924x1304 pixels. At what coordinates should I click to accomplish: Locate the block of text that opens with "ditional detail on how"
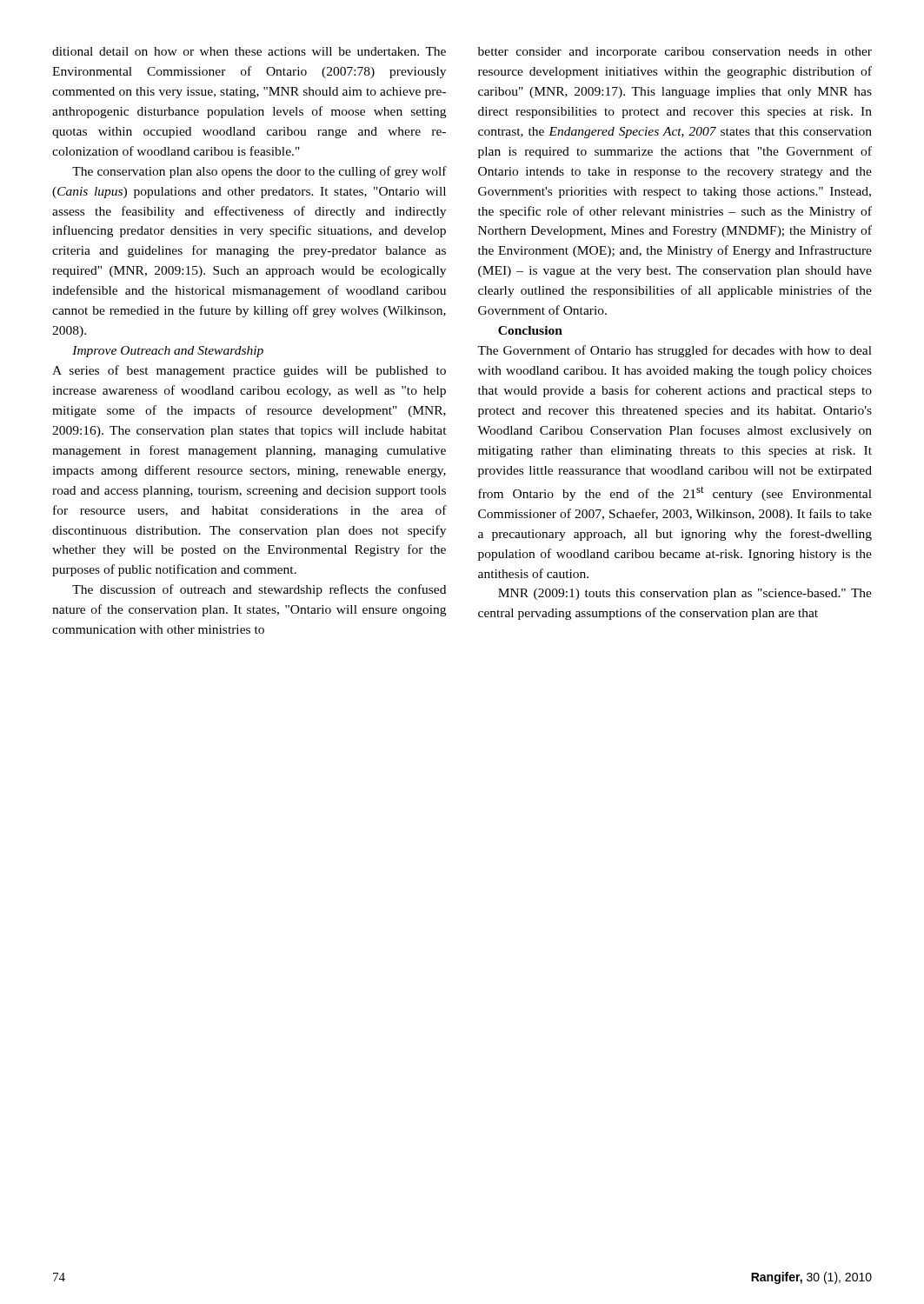point(249,191)
